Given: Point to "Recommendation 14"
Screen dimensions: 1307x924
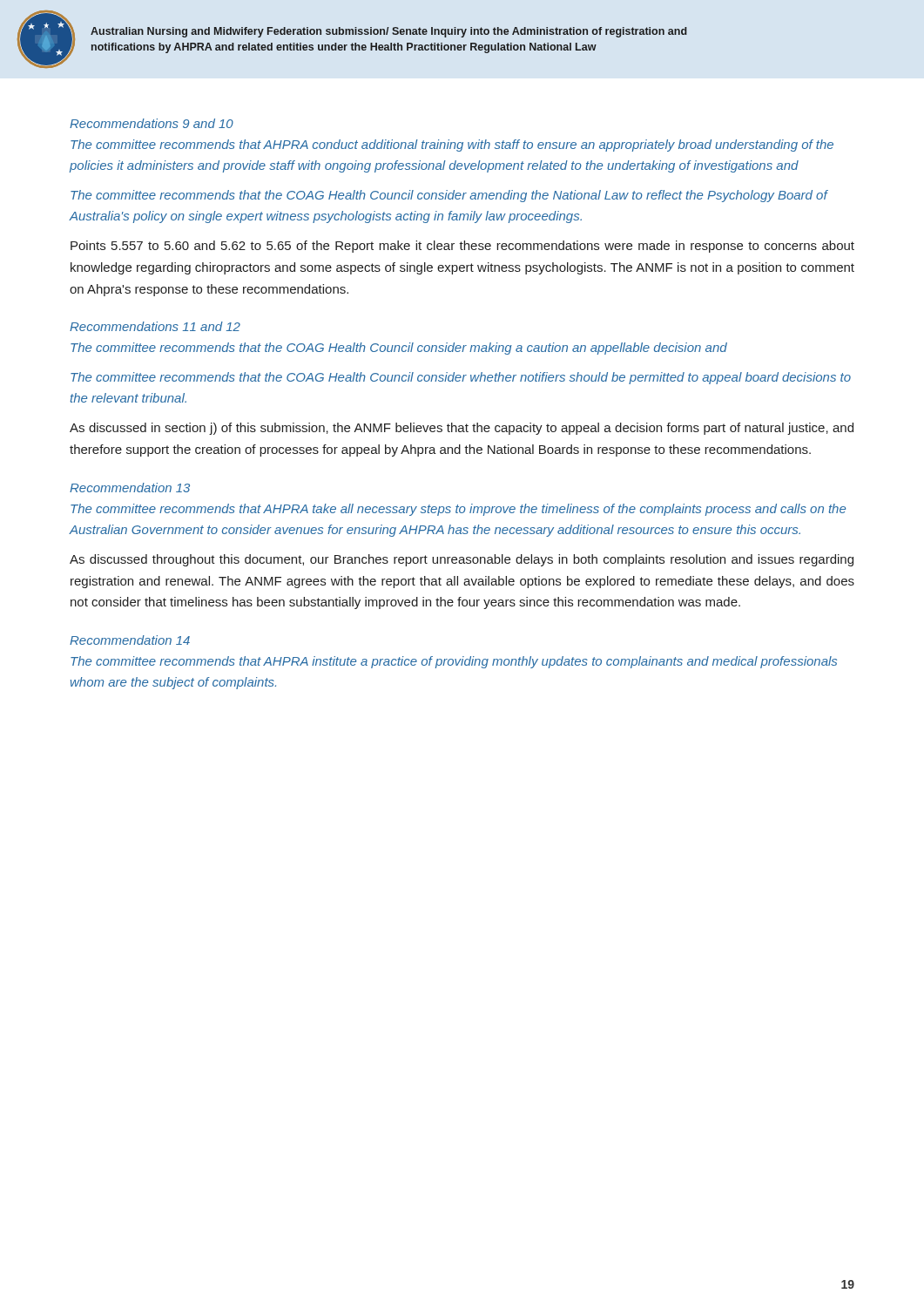Looking at the screenshot, I should pyautogui.click(x=130, y=640).
